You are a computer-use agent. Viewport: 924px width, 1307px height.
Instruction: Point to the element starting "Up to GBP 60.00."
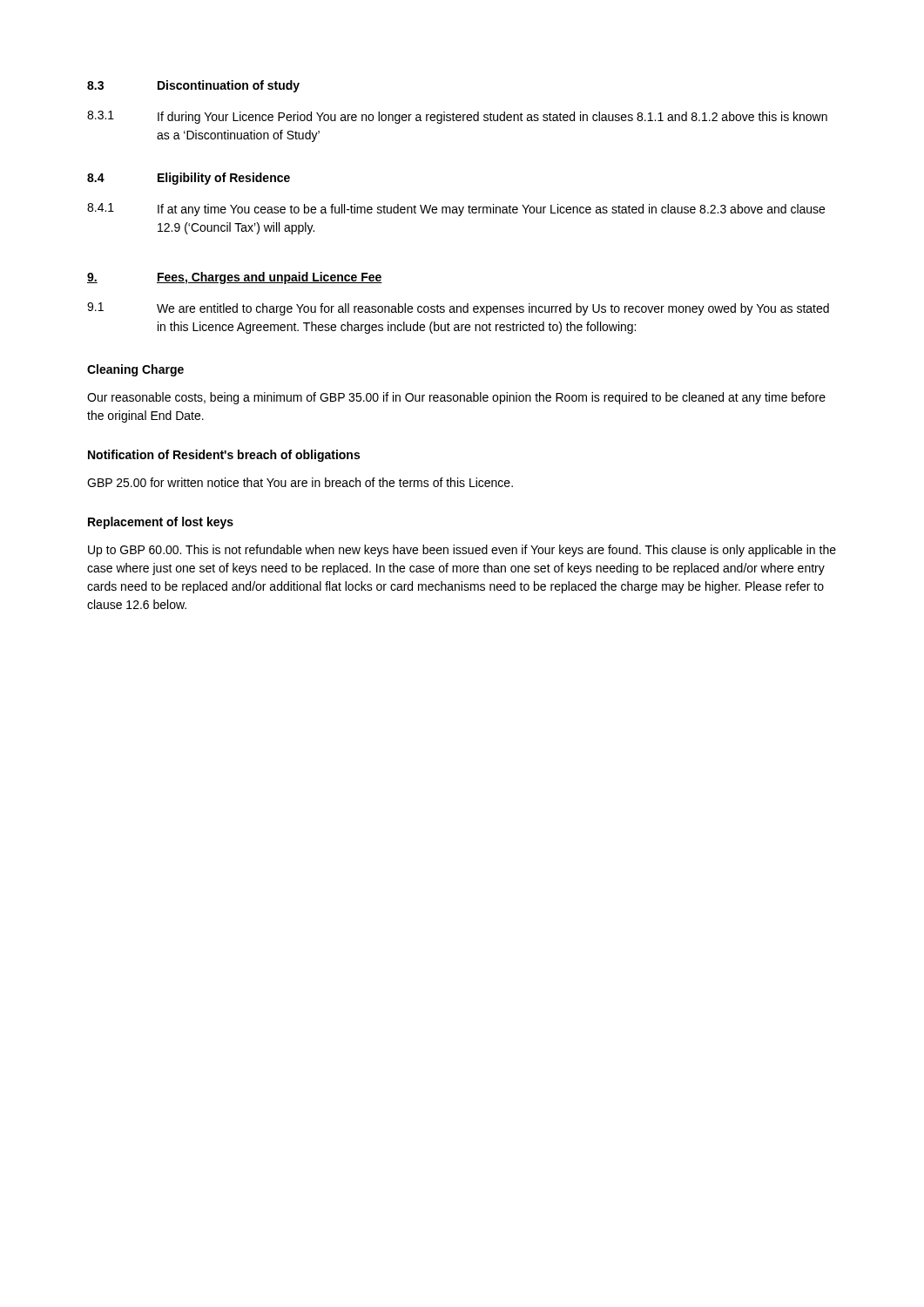[x=462, y=577]
